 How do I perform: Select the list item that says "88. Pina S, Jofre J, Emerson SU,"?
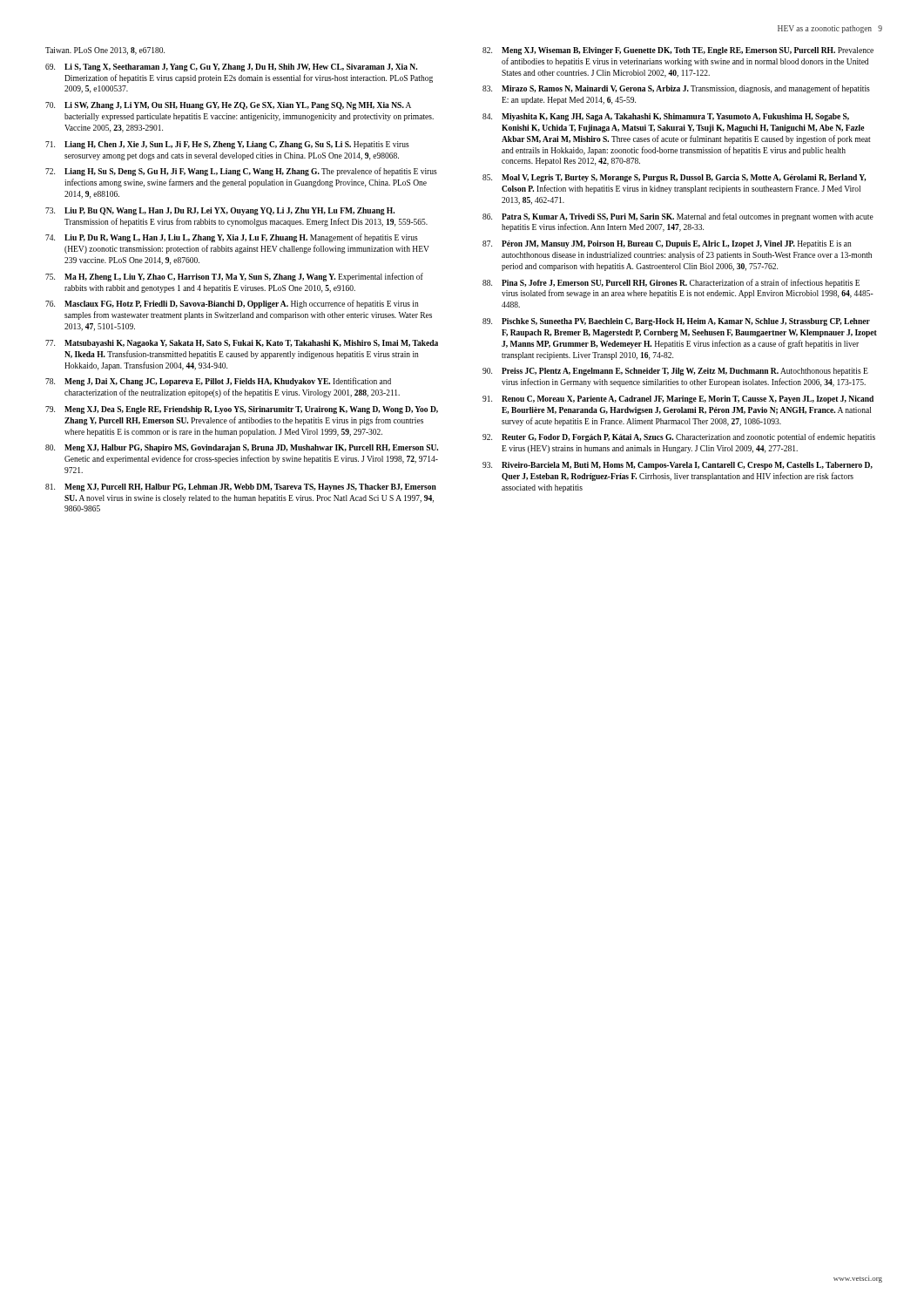(680, 294)
